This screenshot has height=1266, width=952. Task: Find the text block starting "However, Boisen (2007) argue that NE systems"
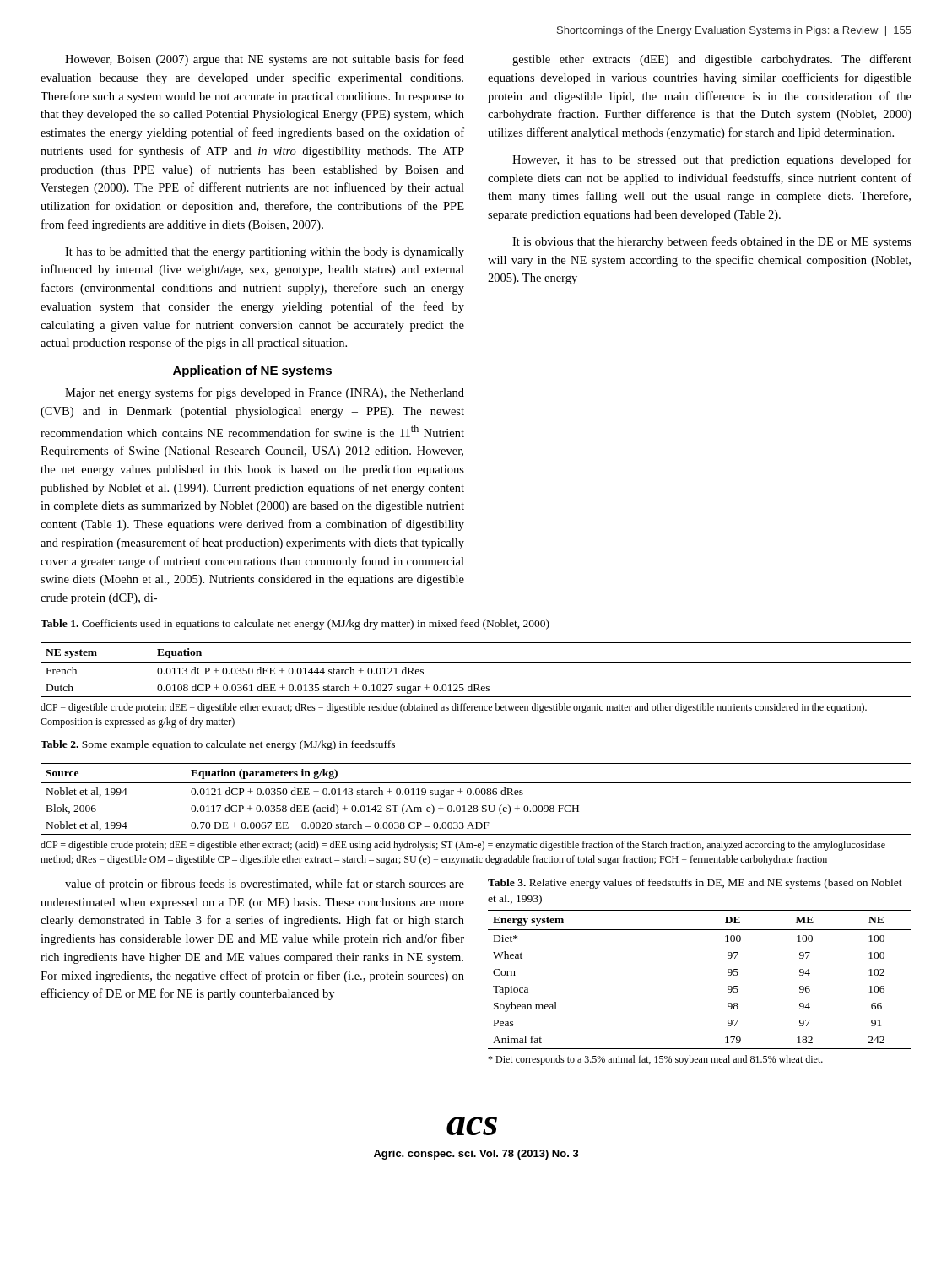(252, 142)
